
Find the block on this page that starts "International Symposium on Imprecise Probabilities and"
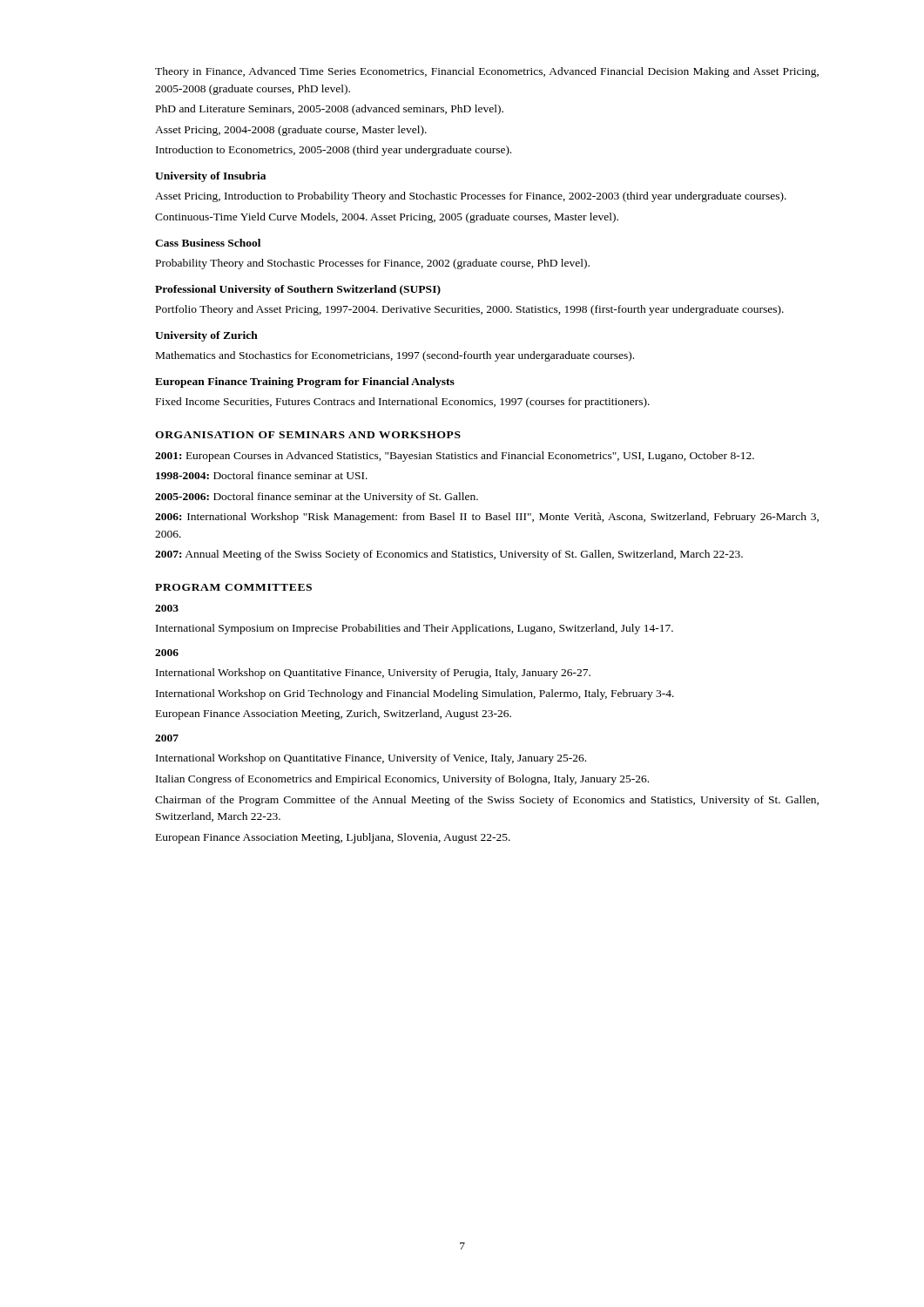click(x=487, y=628)
